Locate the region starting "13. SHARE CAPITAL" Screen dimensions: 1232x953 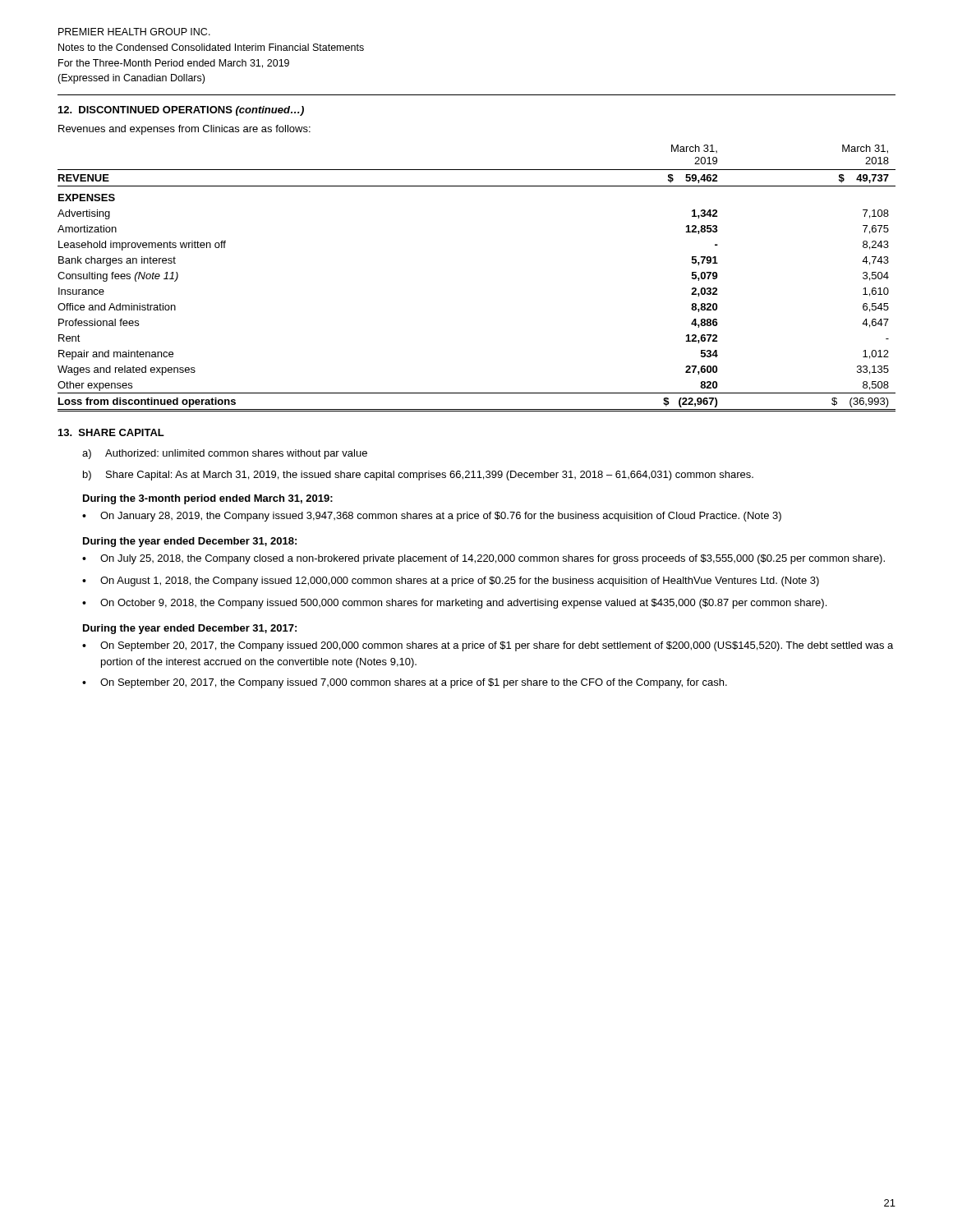[x=111, y=432]
